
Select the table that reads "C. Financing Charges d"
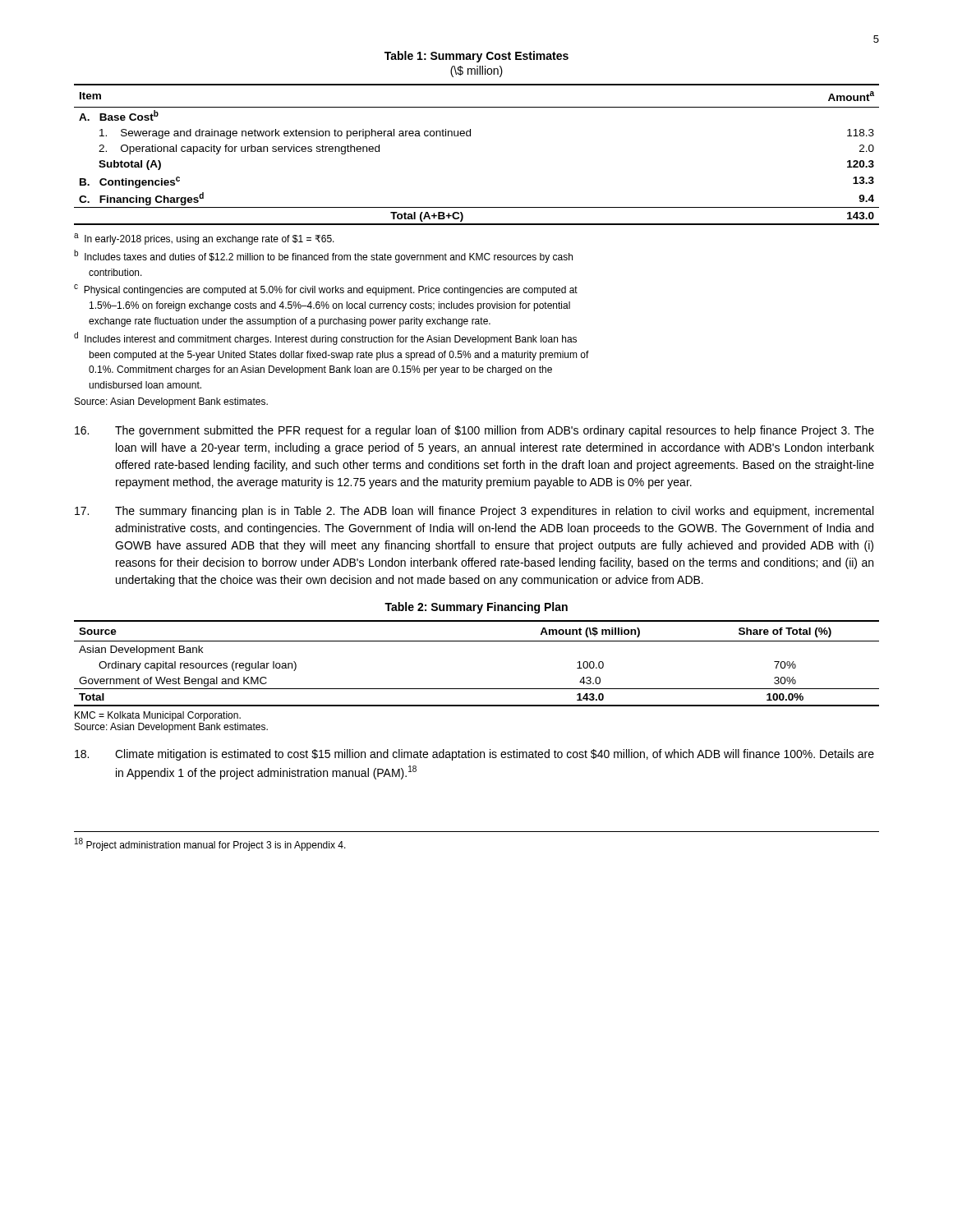coord(476,154)
